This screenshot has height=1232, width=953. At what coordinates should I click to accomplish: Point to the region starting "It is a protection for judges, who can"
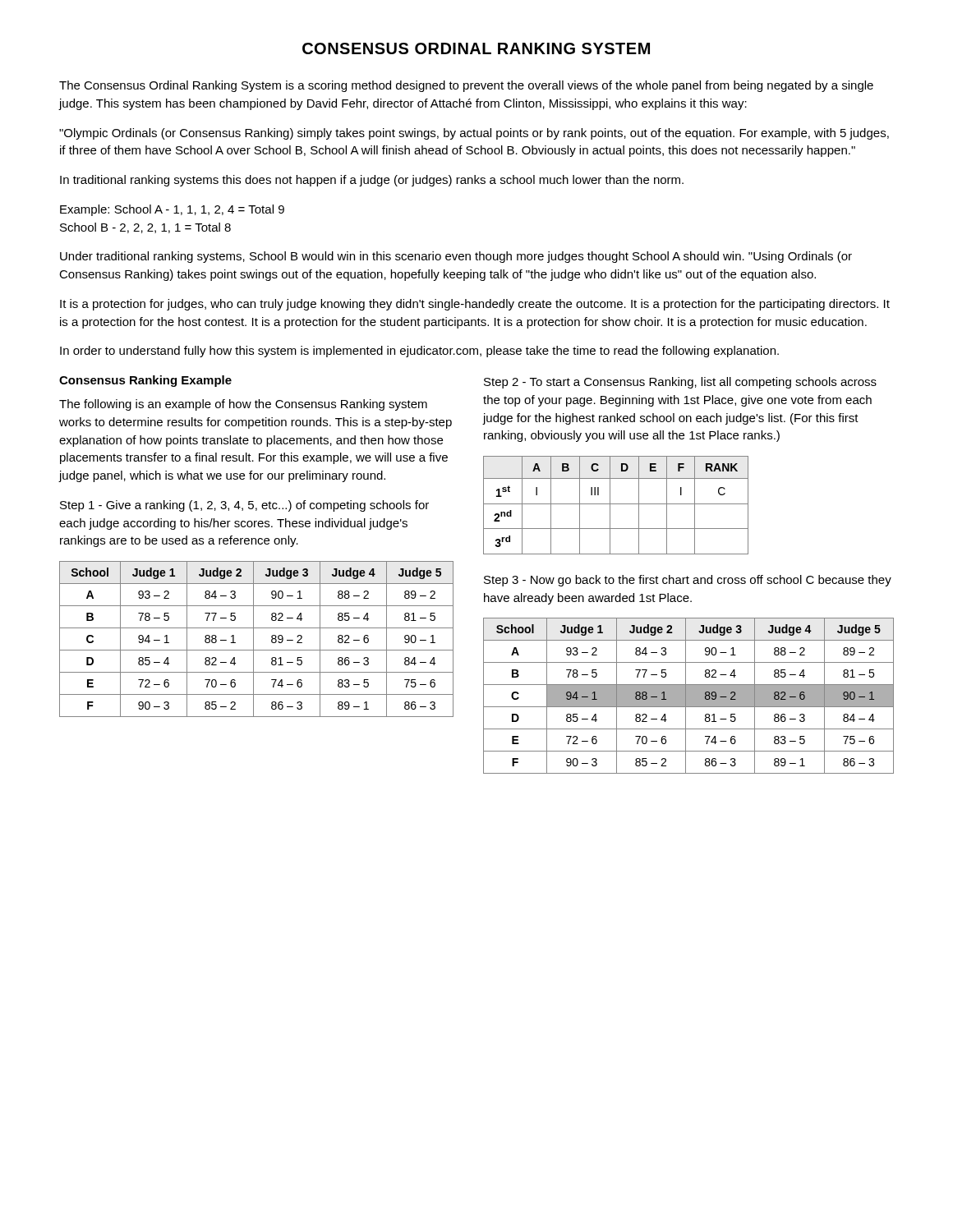(476, 313)
